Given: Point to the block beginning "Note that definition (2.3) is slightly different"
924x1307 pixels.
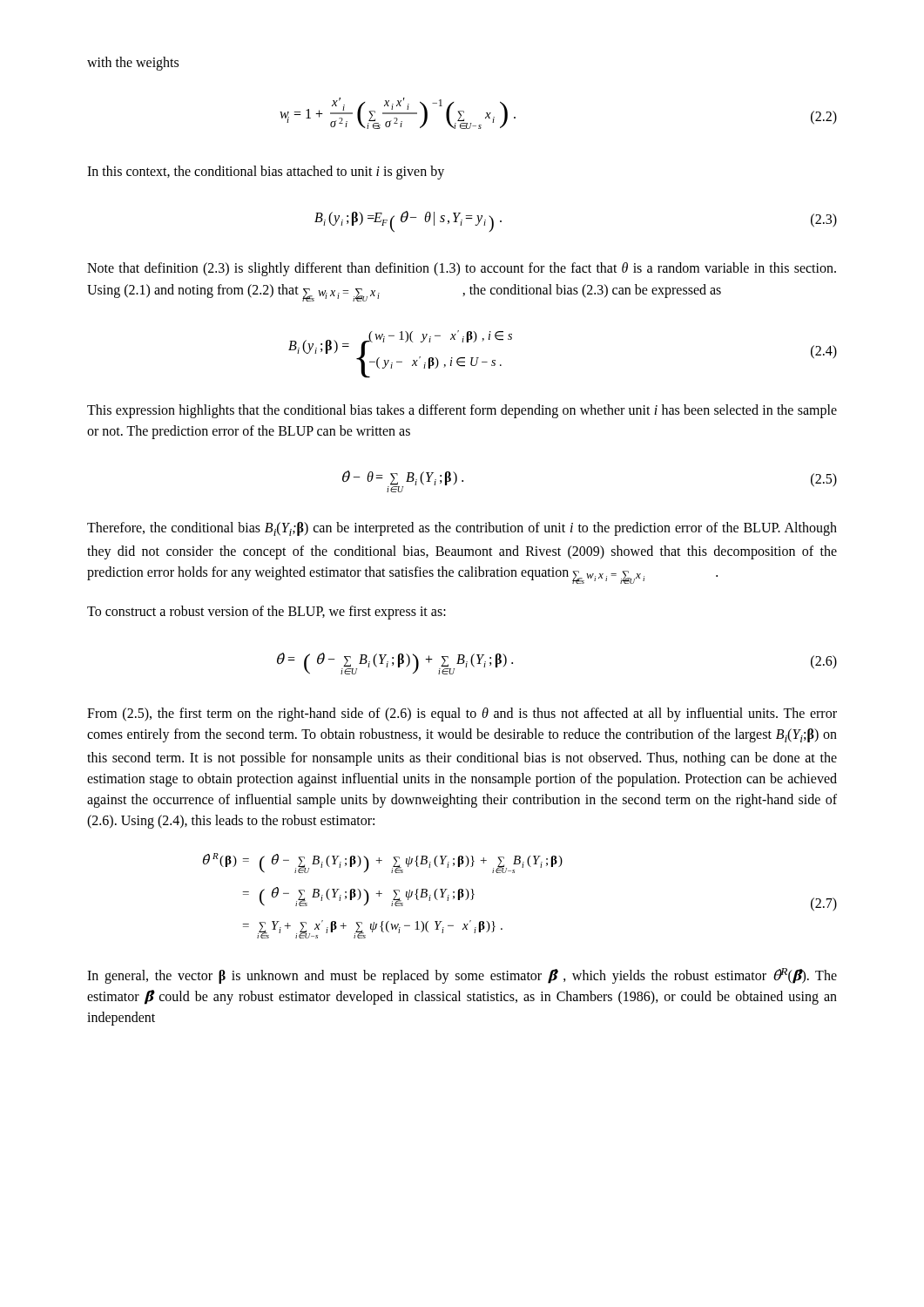Looking at the screenshot, I should (x=462, y=282).
